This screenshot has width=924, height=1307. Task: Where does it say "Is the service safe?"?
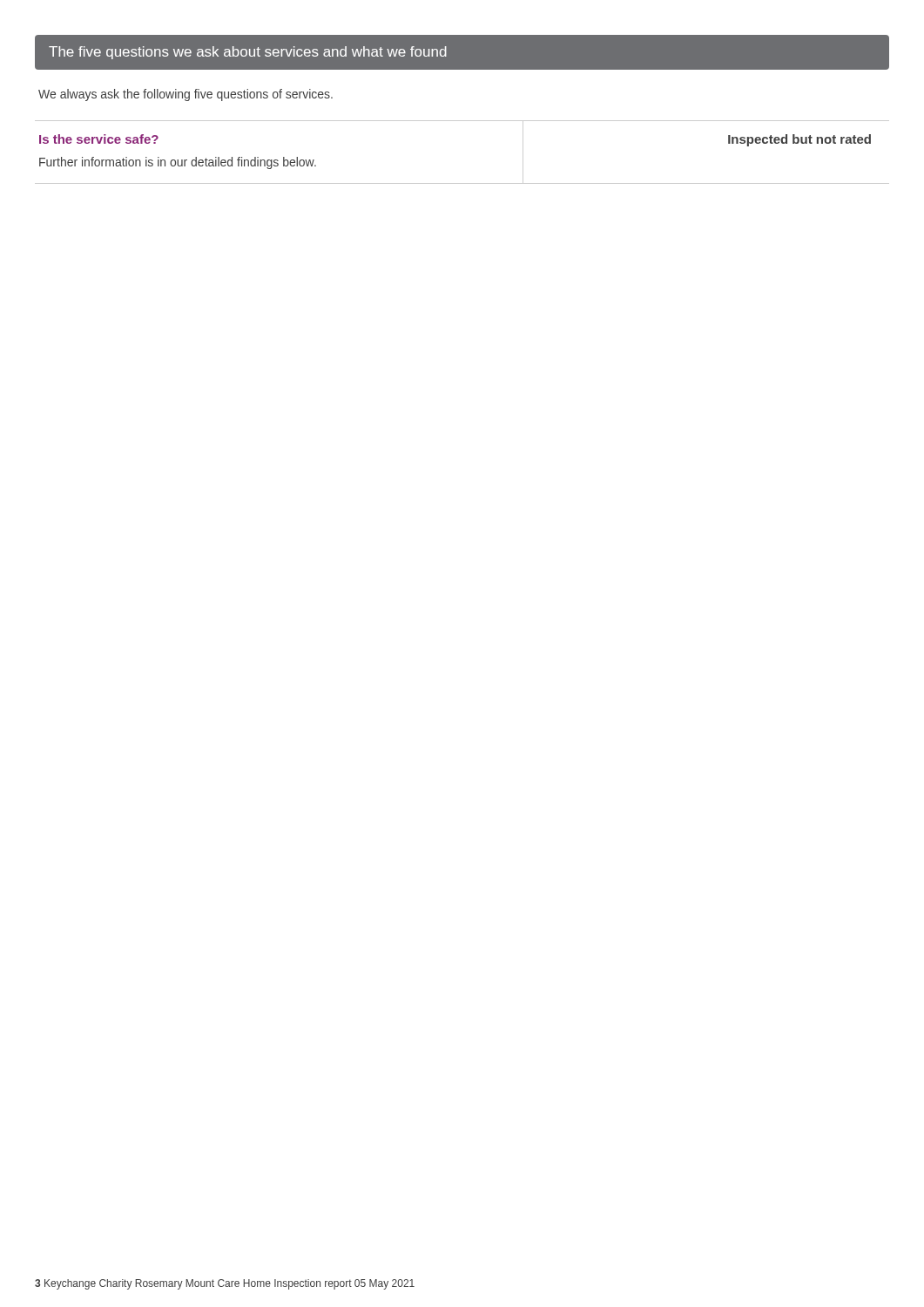(x=99, y=139)
